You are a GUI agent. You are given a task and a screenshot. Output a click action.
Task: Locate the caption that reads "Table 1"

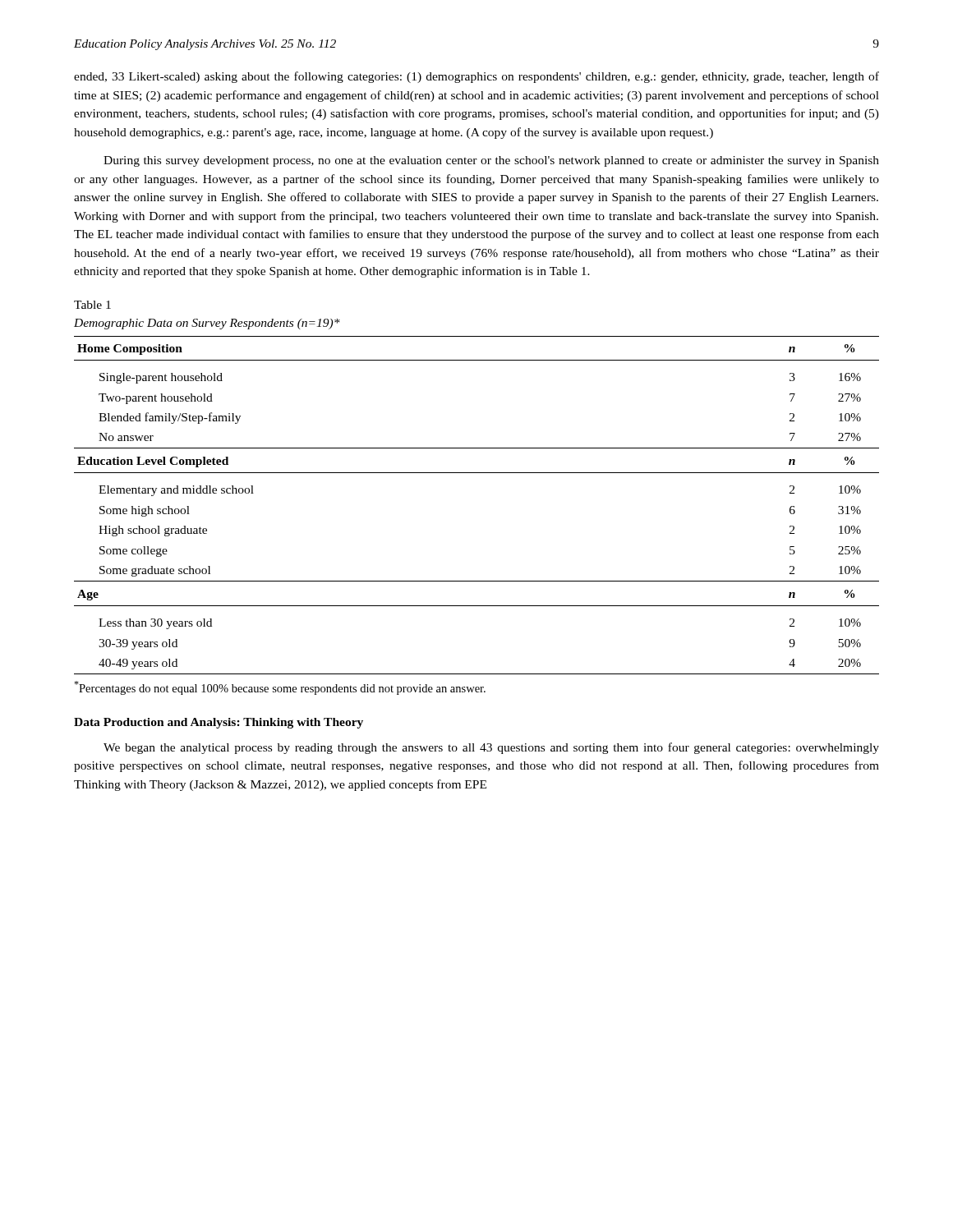pyautogui.click(x=93, y=304)
